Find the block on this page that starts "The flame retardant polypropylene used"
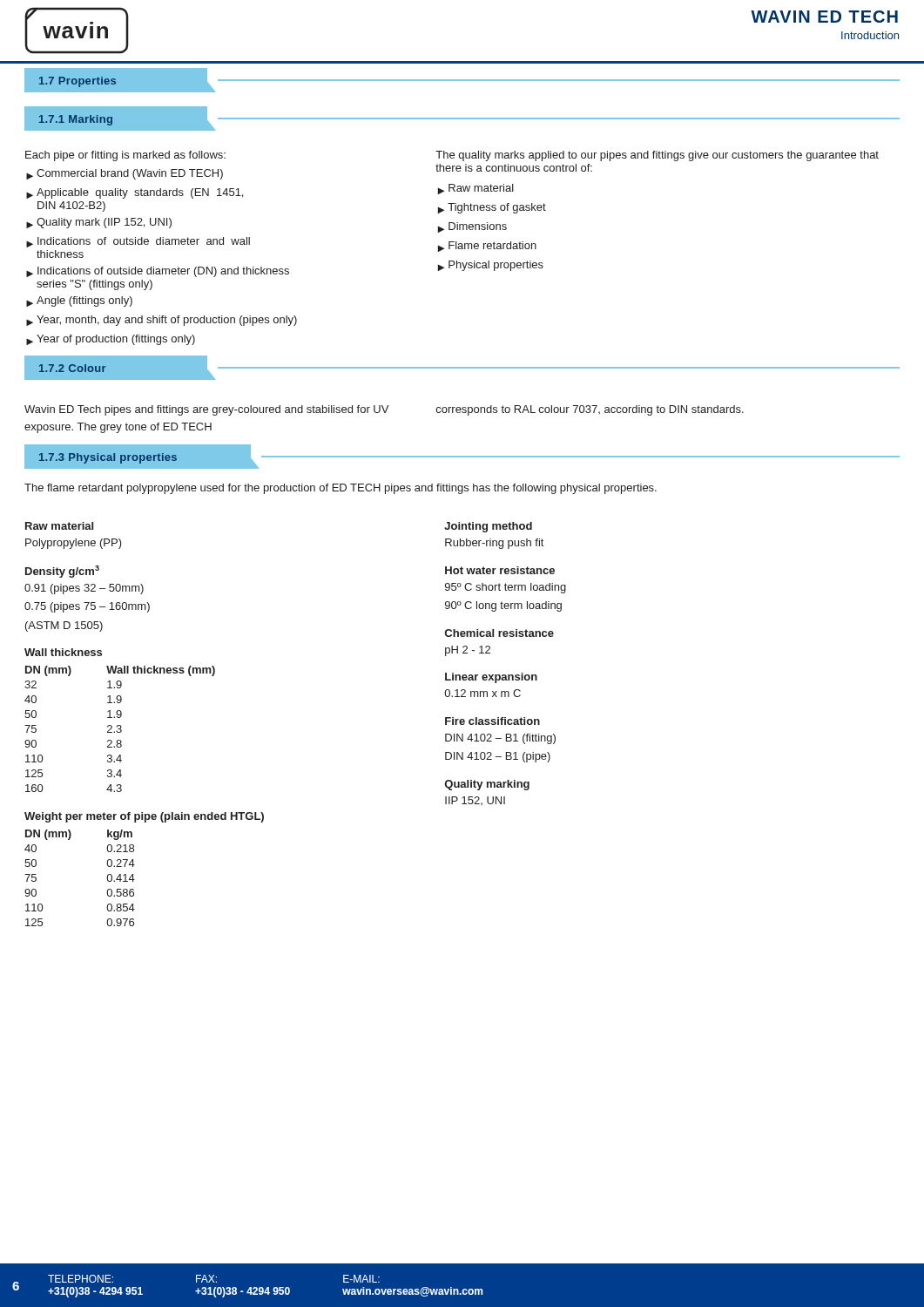 (x=341, y=488)
